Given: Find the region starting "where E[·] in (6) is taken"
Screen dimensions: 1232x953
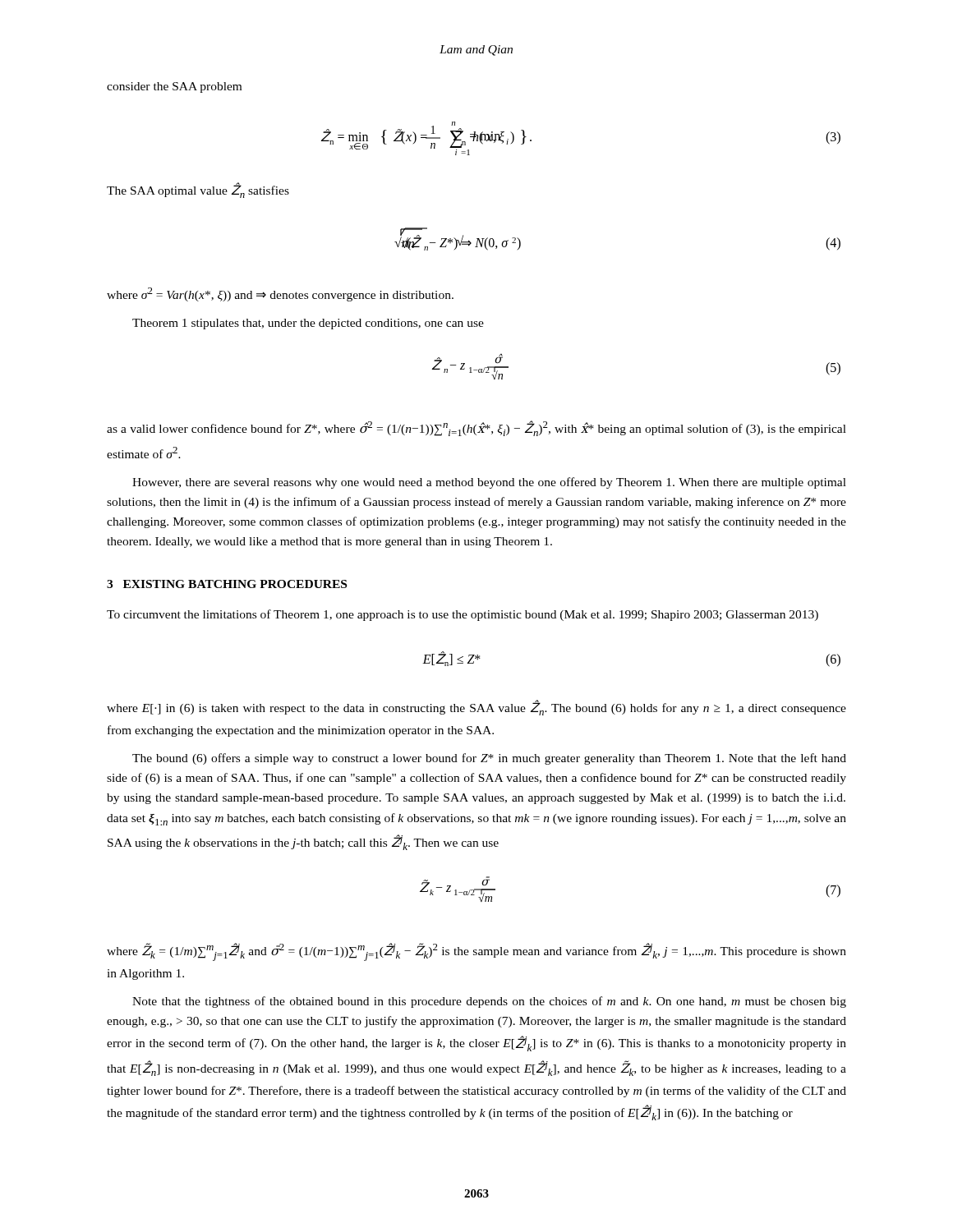Looking at the screenshot, I should (x=476, y=719).
